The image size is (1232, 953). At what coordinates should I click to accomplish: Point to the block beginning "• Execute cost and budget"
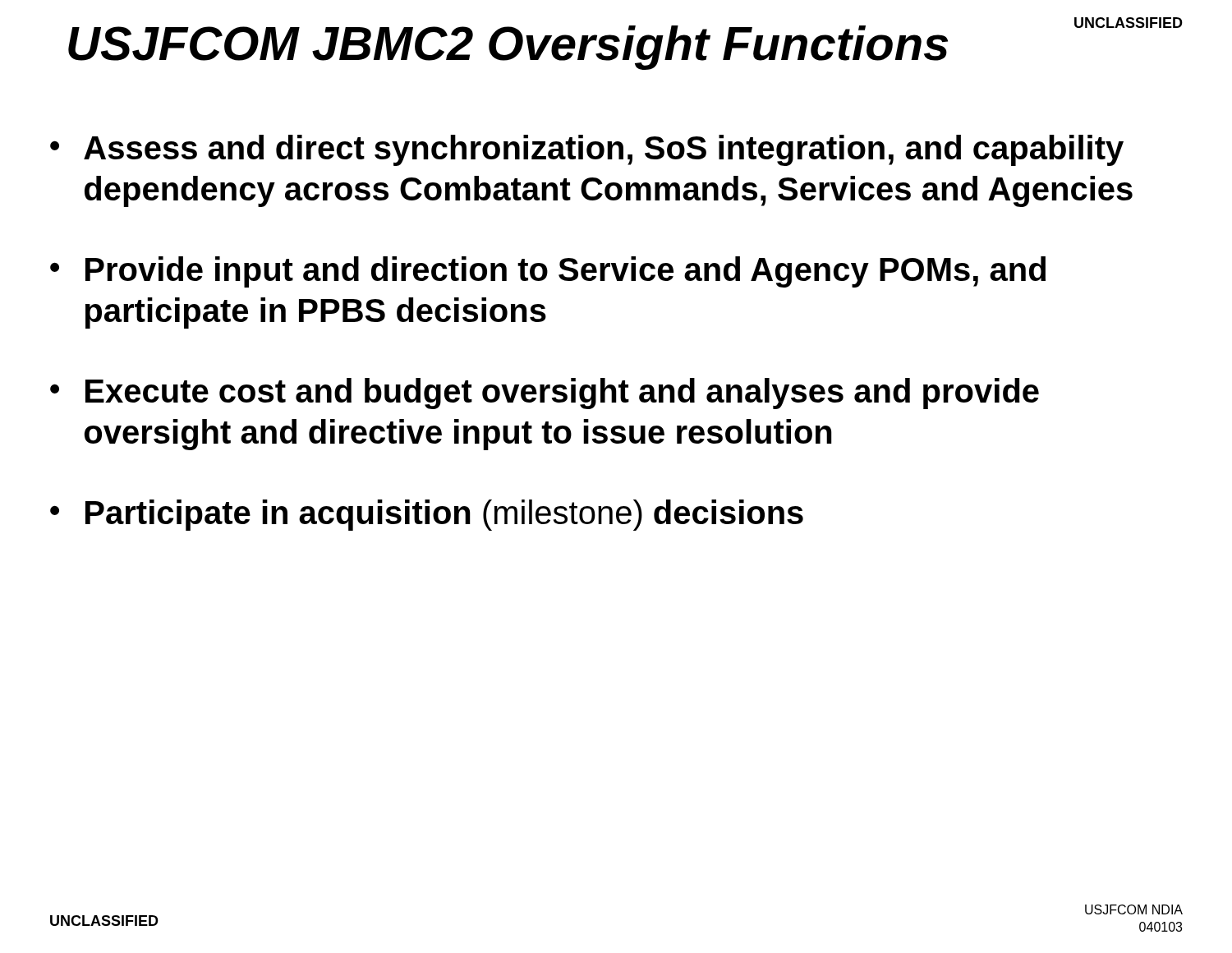pyautogui.click(x=608, y=412)
